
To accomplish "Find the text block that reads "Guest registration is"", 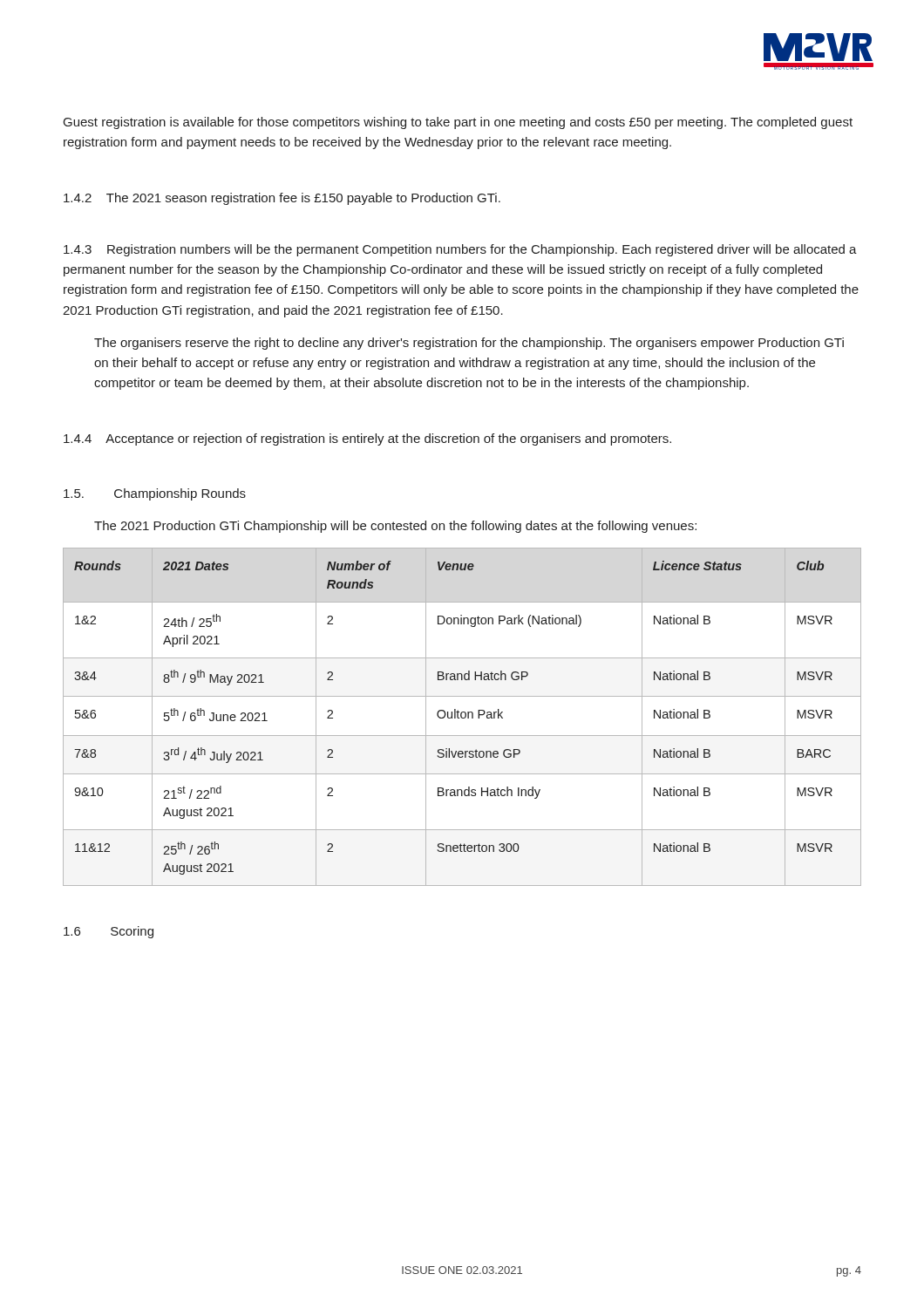I will 458,132.
